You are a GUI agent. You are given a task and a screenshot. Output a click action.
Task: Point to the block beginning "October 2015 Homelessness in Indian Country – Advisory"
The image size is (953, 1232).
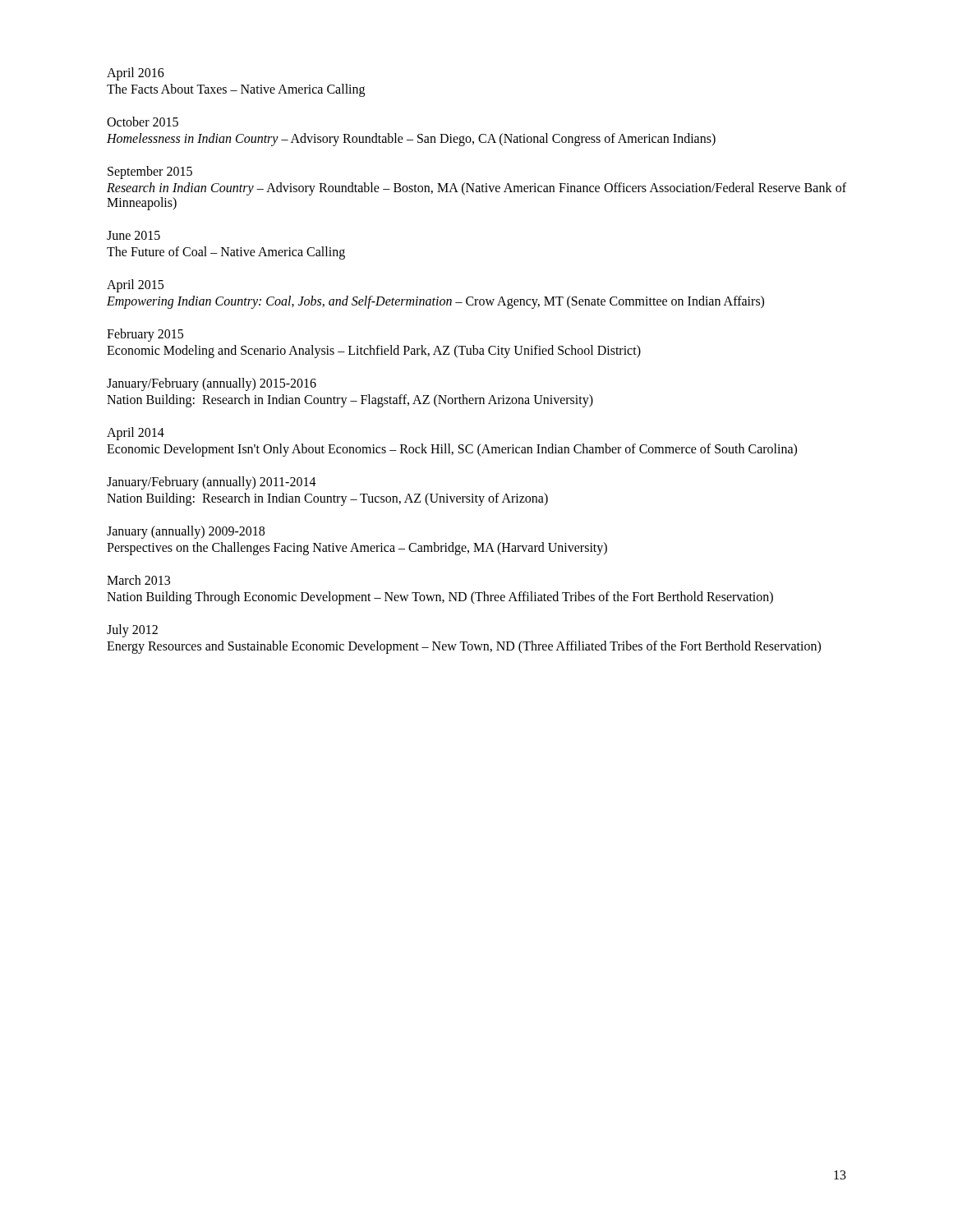[476, 131]
